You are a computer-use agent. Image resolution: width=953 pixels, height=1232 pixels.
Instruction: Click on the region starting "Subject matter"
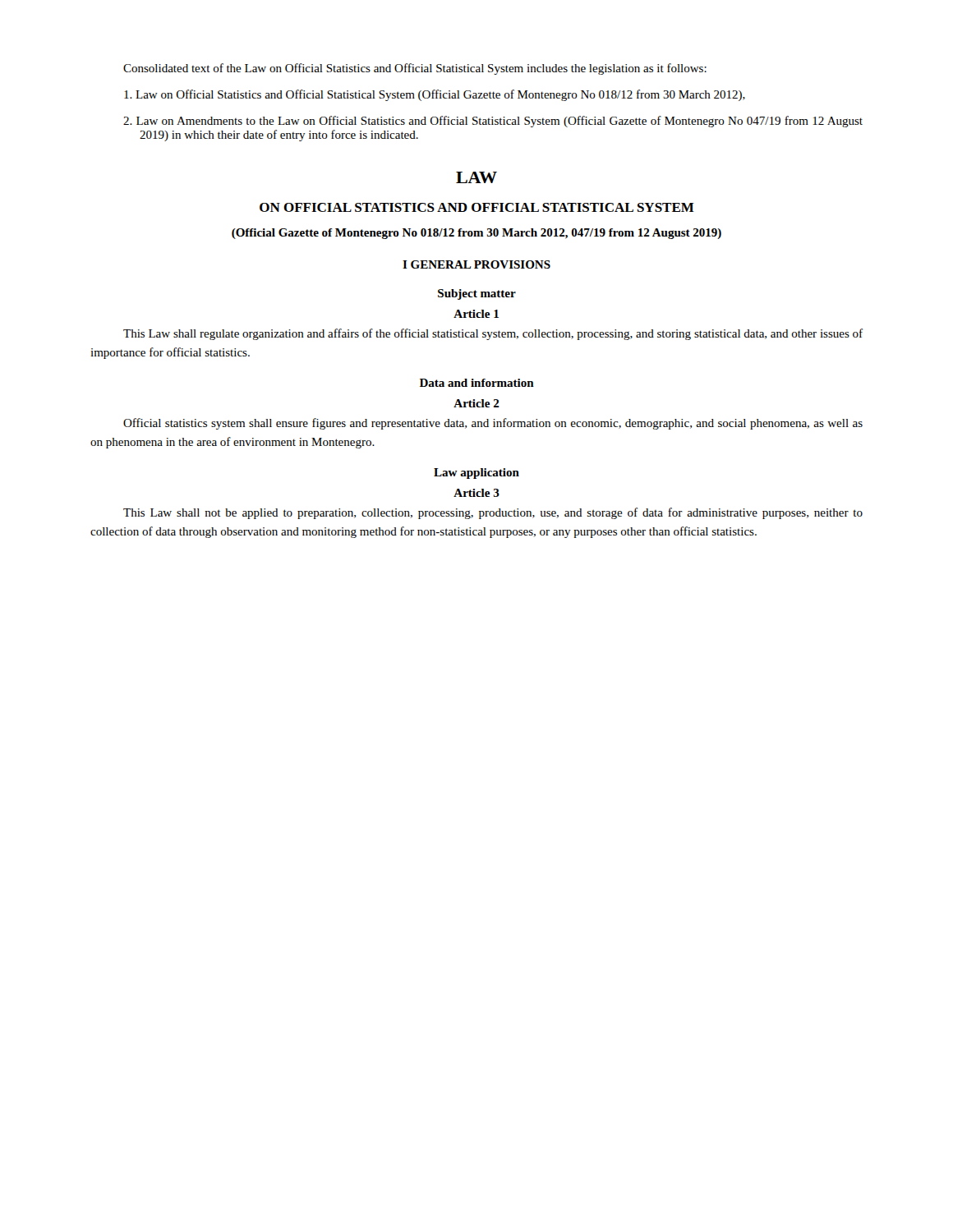click(476, 293)
